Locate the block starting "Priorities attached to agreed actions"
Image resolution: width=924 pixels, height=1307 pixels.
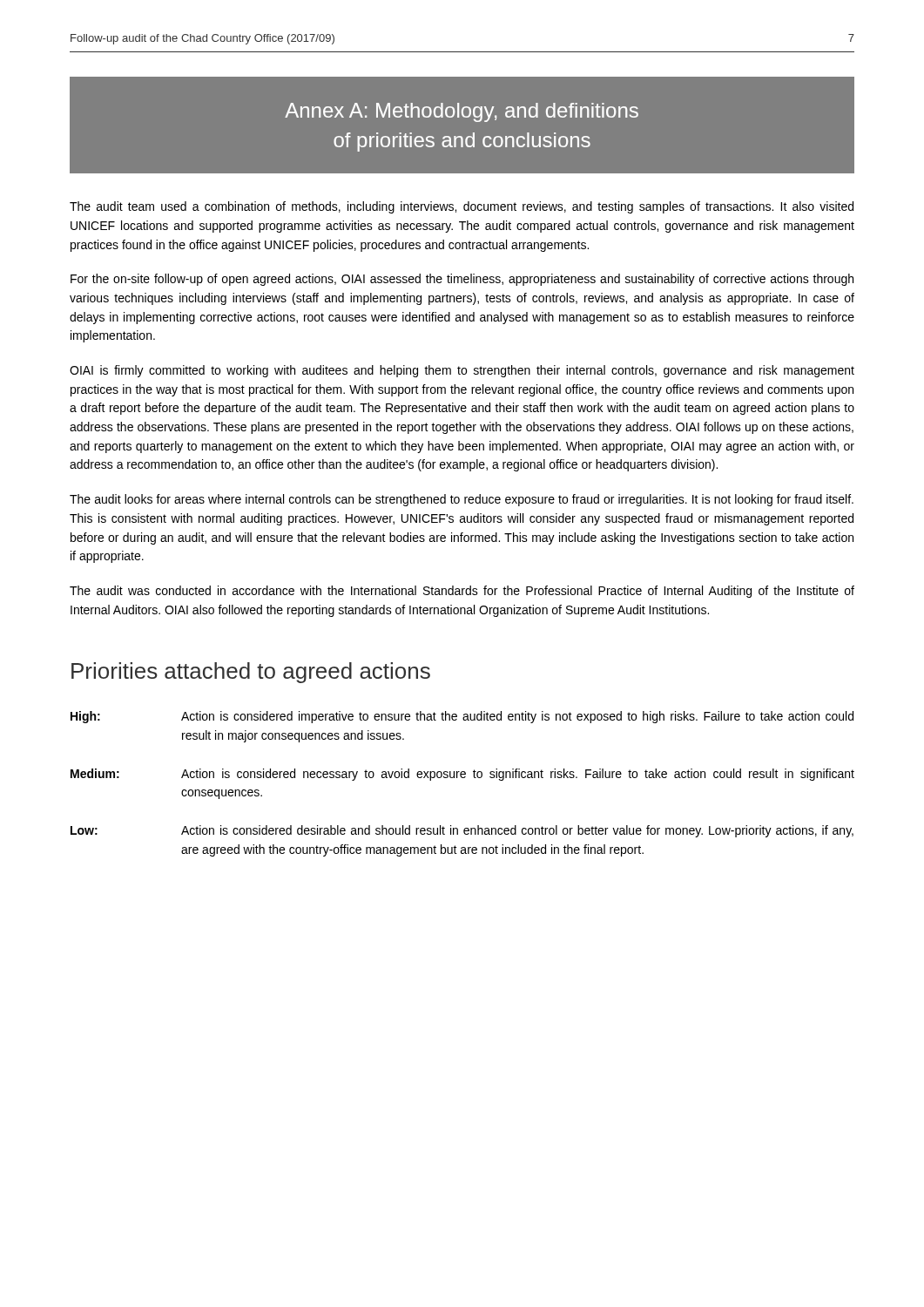[x=250, y=671]
